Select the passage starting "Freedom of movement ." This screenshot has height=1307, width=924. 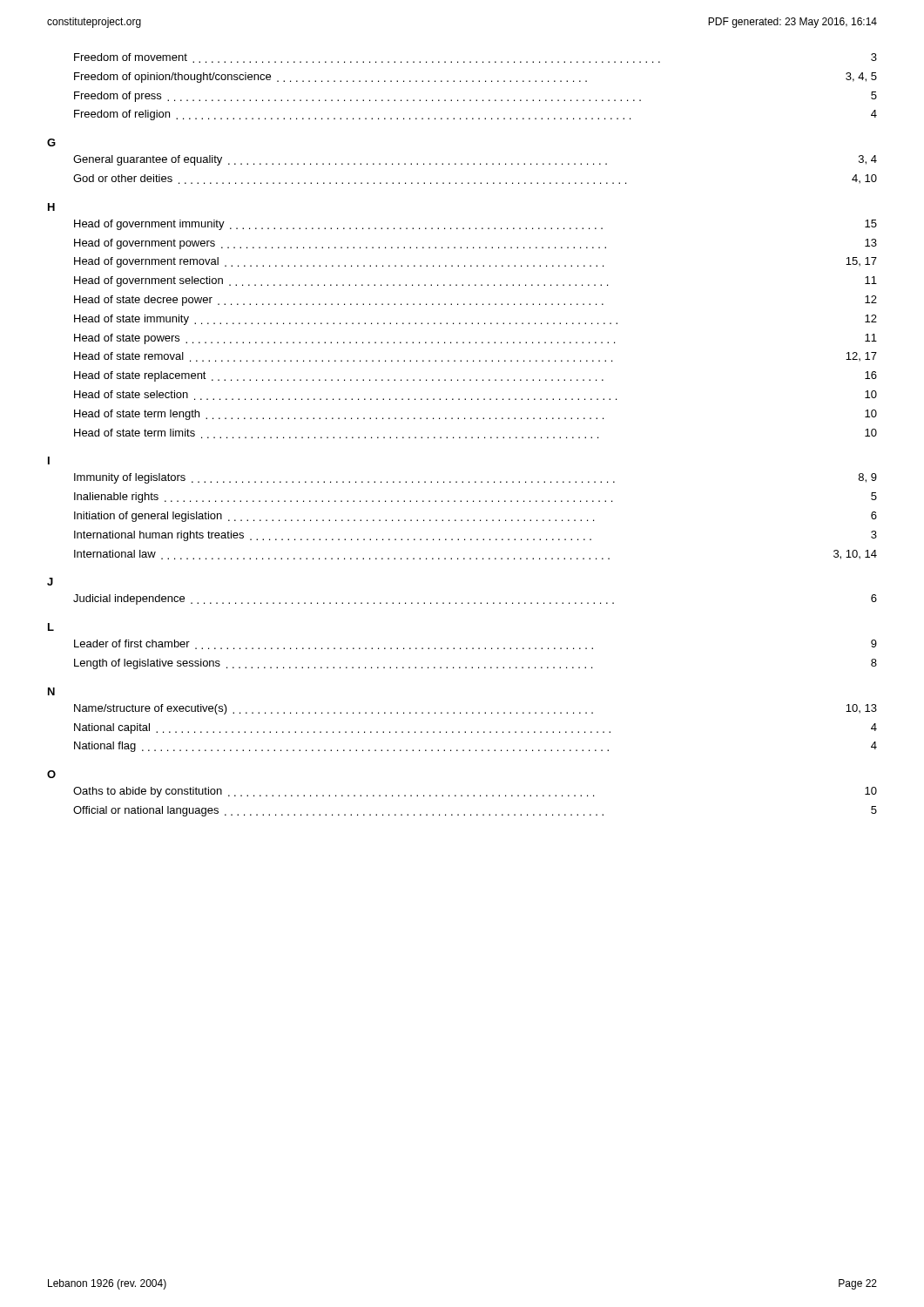click(x=475, y=58)
